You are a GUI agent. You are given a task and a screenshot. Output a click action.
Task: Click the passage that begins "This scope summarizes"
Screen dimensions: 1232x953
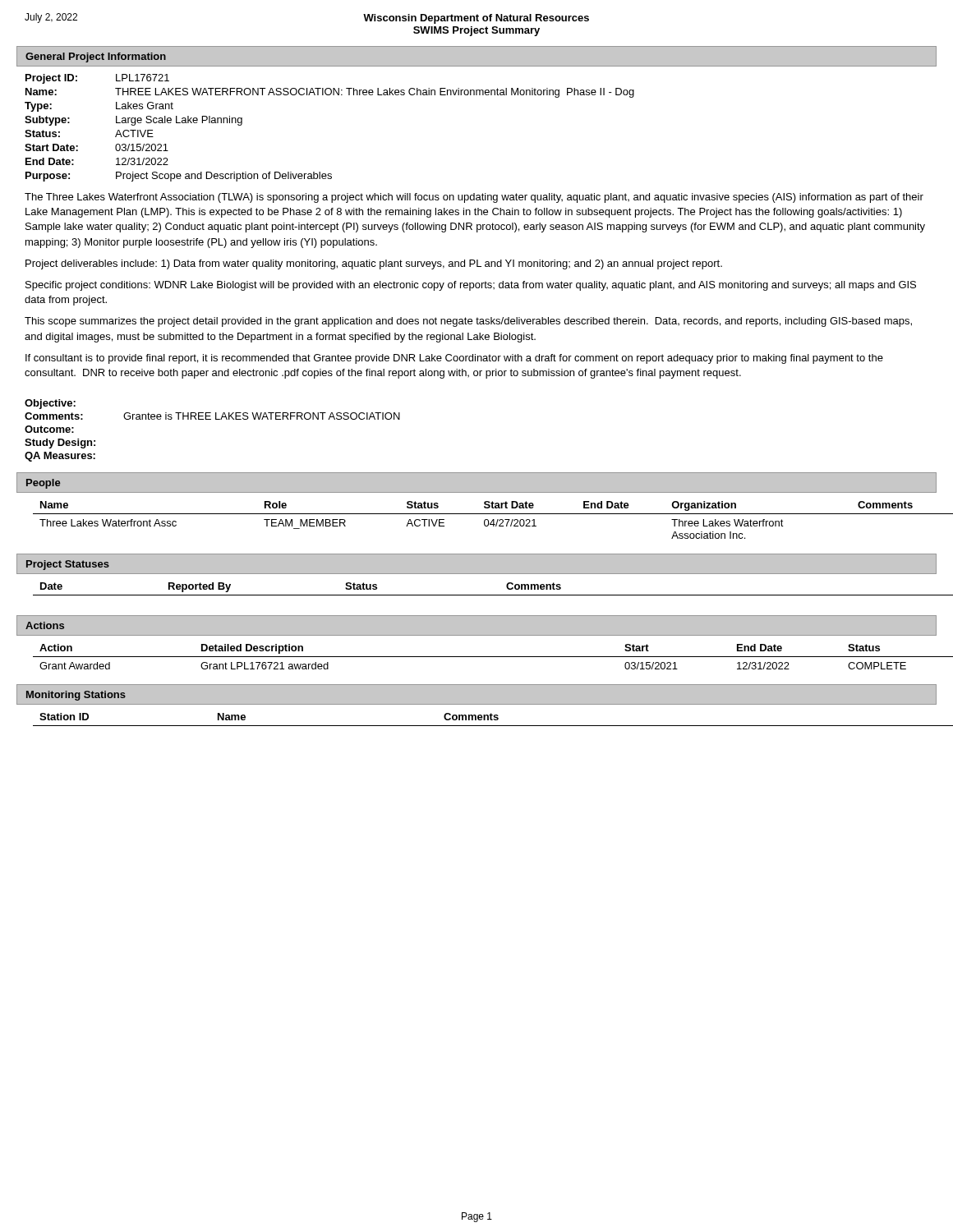469,328
